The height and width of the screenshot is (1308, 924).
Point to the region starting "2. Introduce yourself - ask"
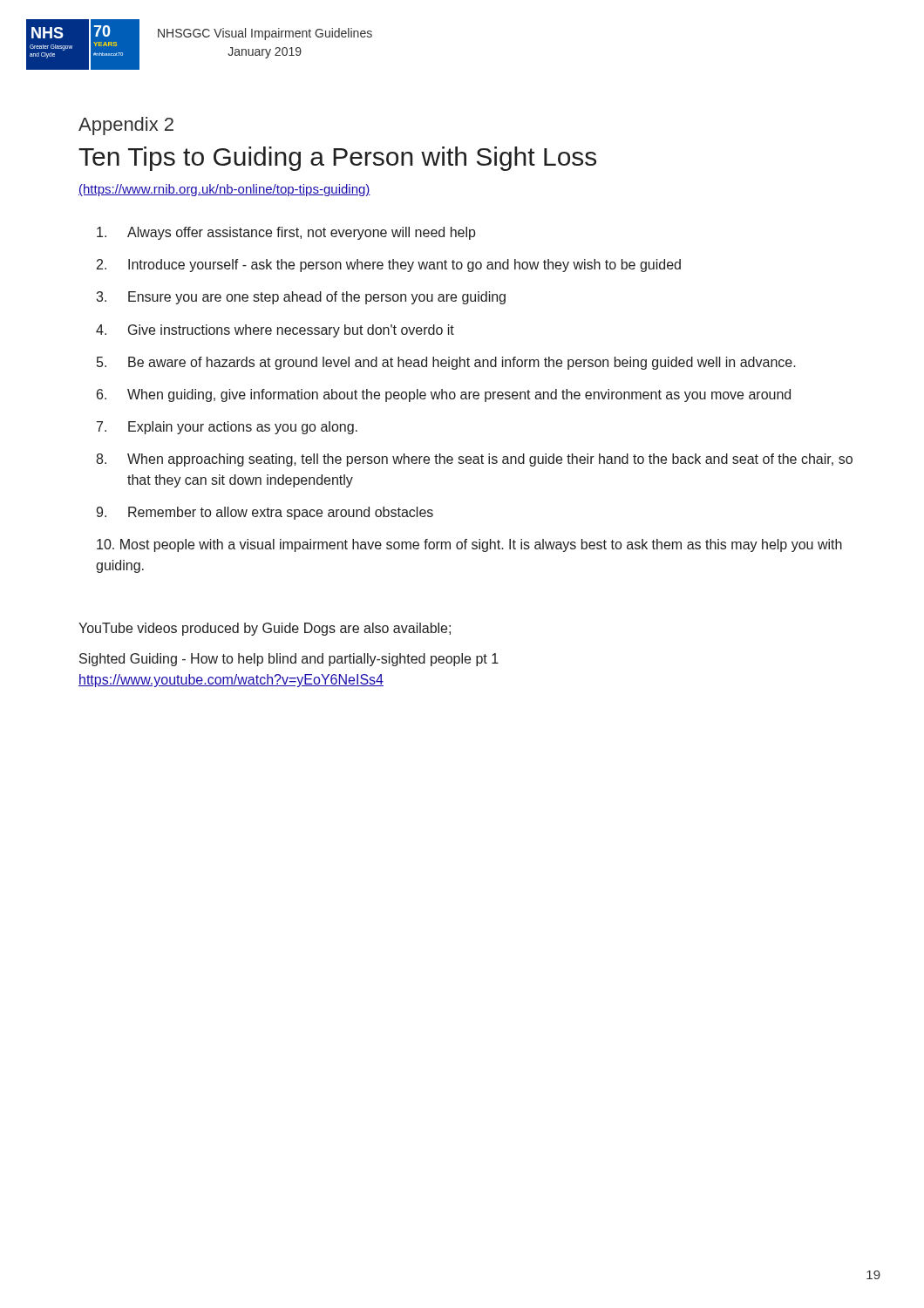pyautogui.click(x=475, y=265)
